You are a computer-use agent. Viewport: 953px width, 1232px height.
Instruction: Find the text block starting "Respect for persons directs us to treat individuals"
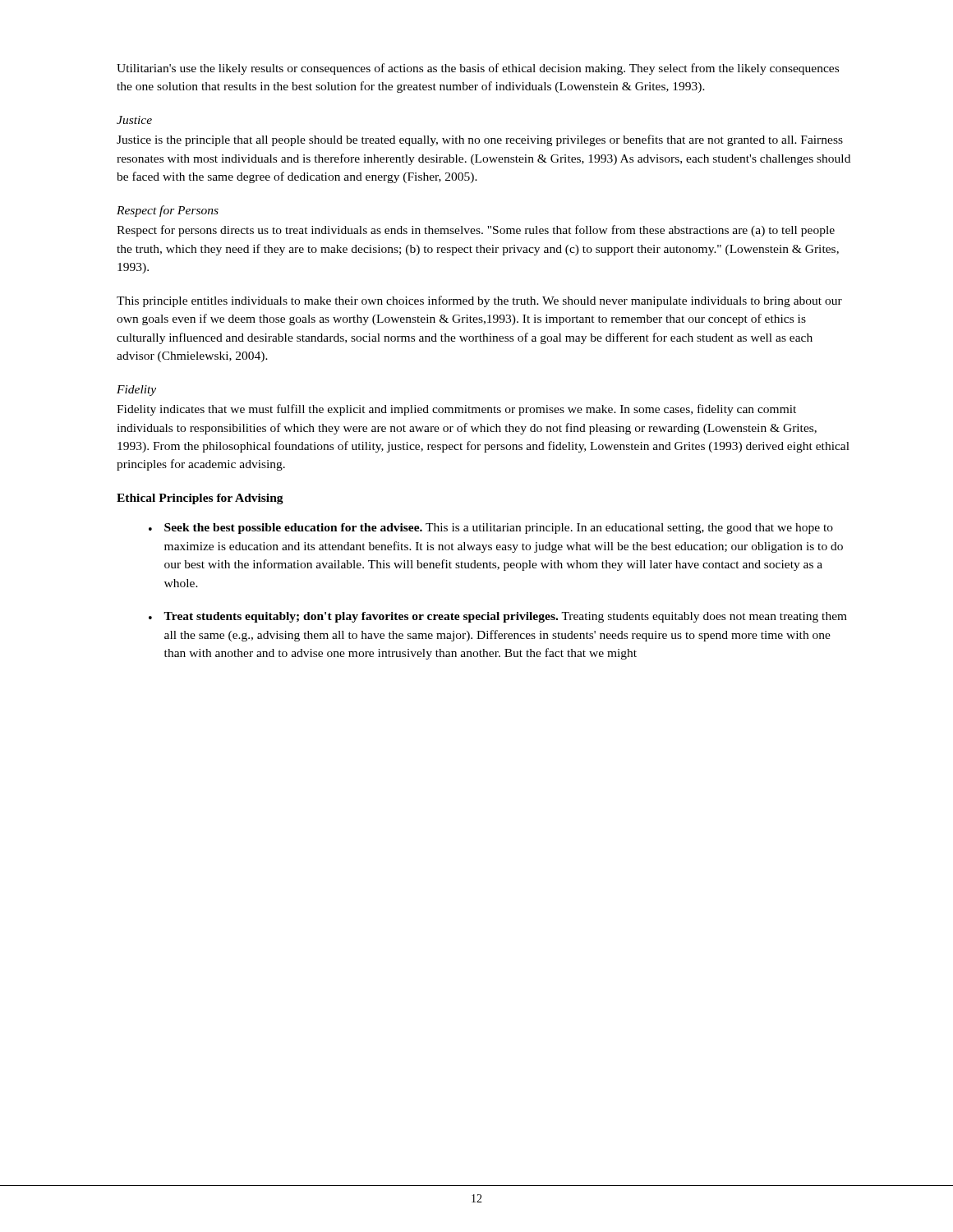478,248
